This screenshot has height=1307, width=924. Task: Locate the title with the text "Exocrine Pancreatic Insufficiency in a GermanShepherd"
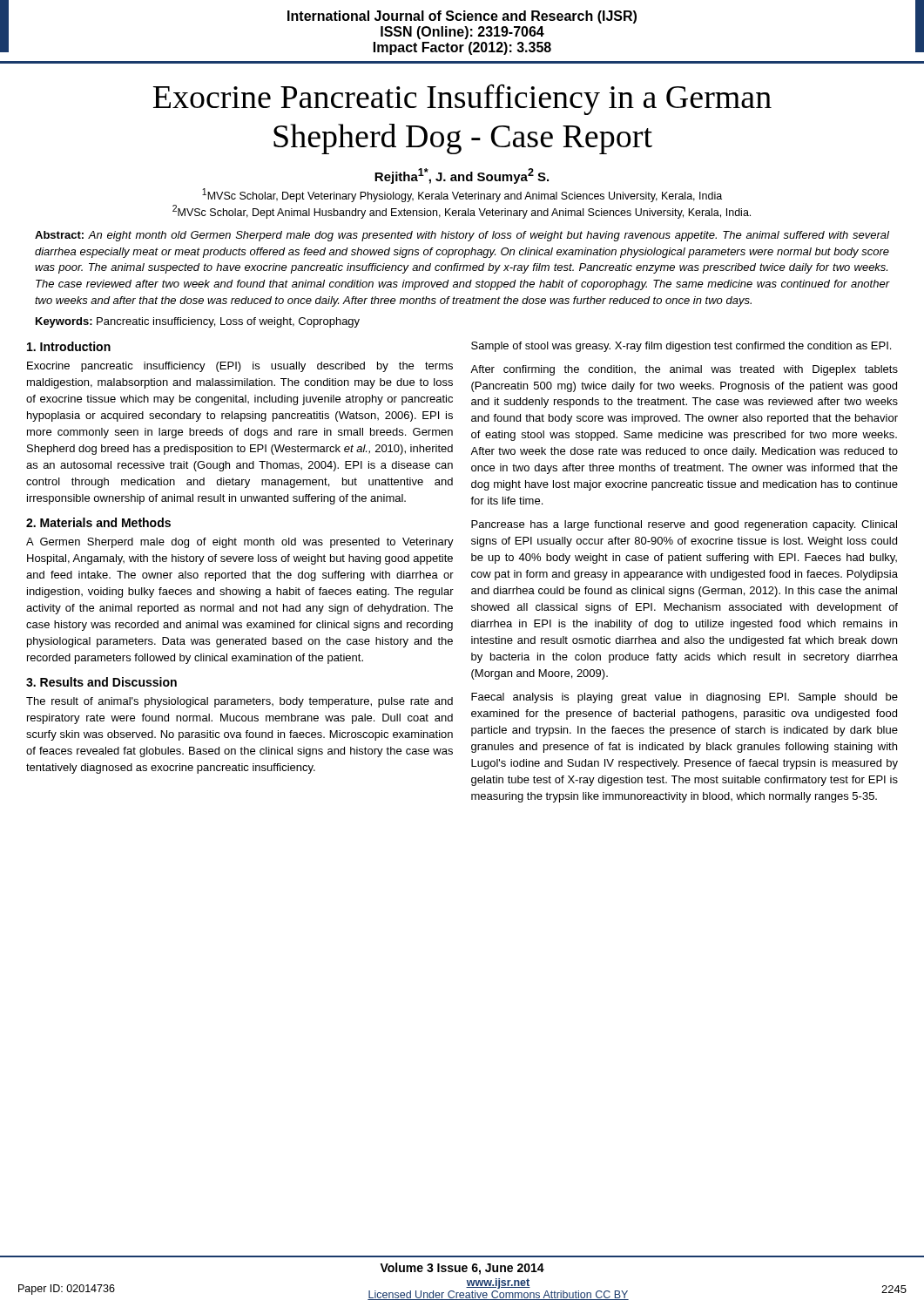(462, 117)
